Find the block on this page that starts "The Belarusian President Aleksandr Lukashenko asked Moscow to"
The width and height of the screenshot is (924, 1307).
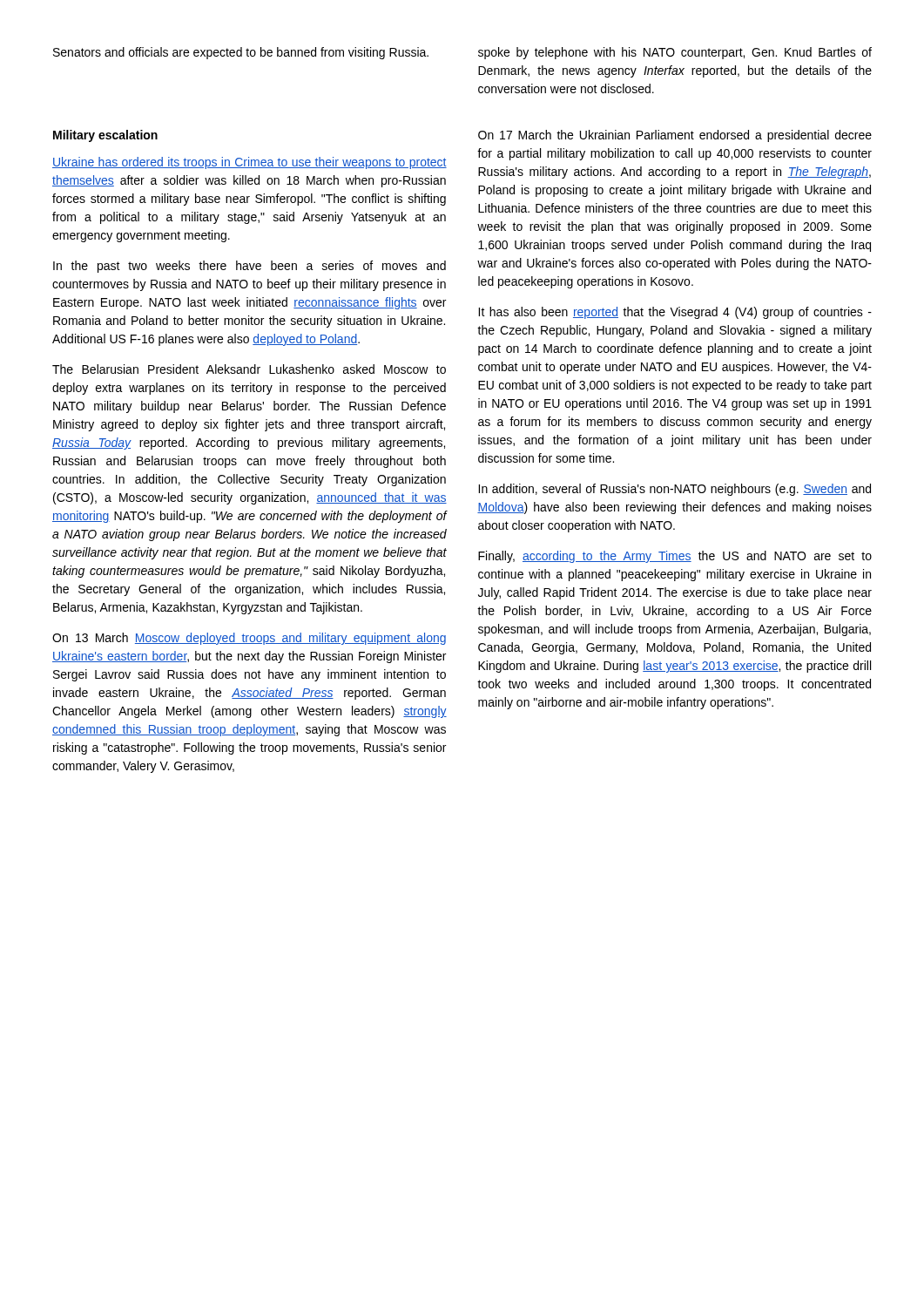(x=249, y=489)
